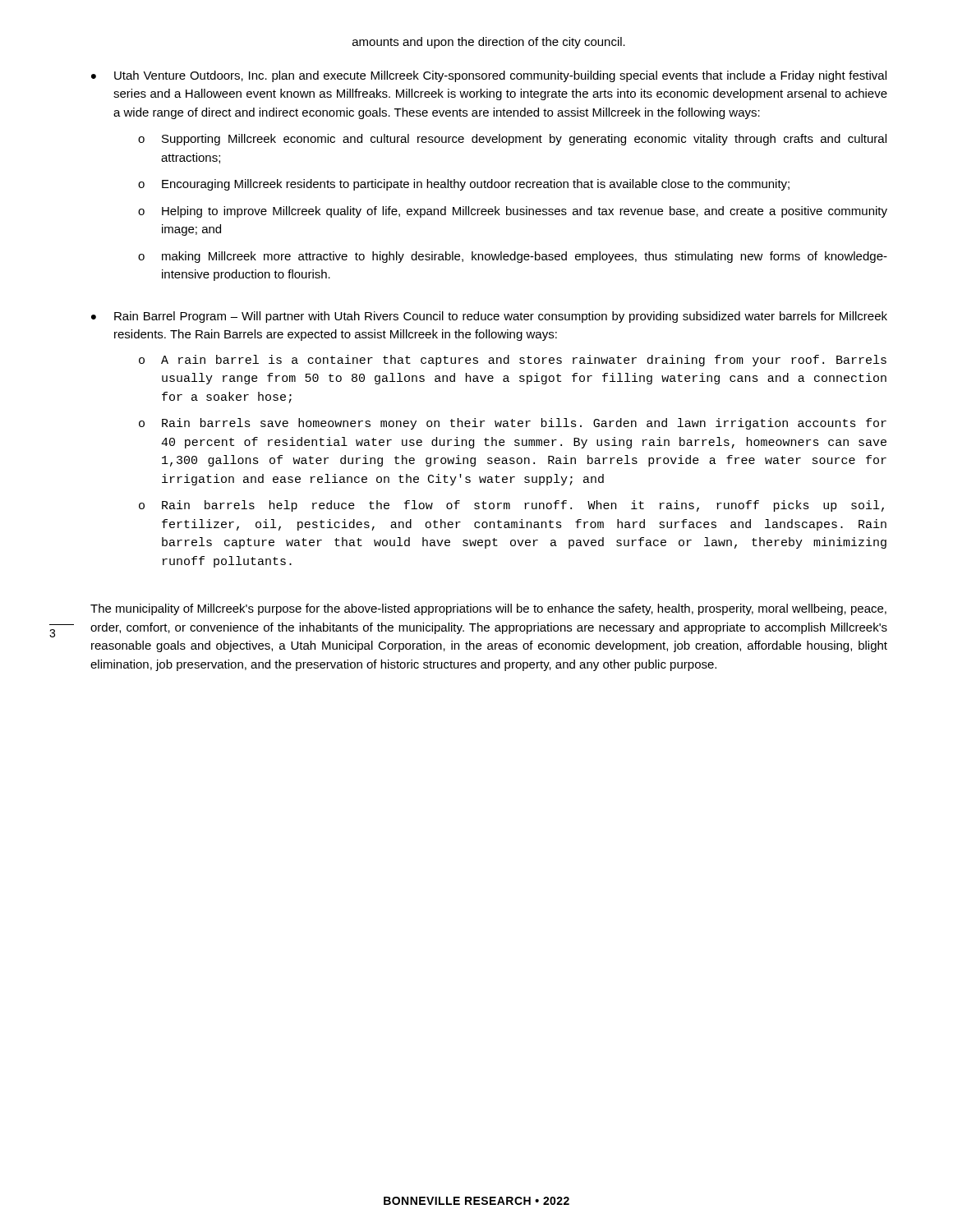The width and height of the screenshot is (953, 1232).
Task: Point to the block beginning "• Utah Venture Outdoors, Inc."
Action: coord(489,179)
